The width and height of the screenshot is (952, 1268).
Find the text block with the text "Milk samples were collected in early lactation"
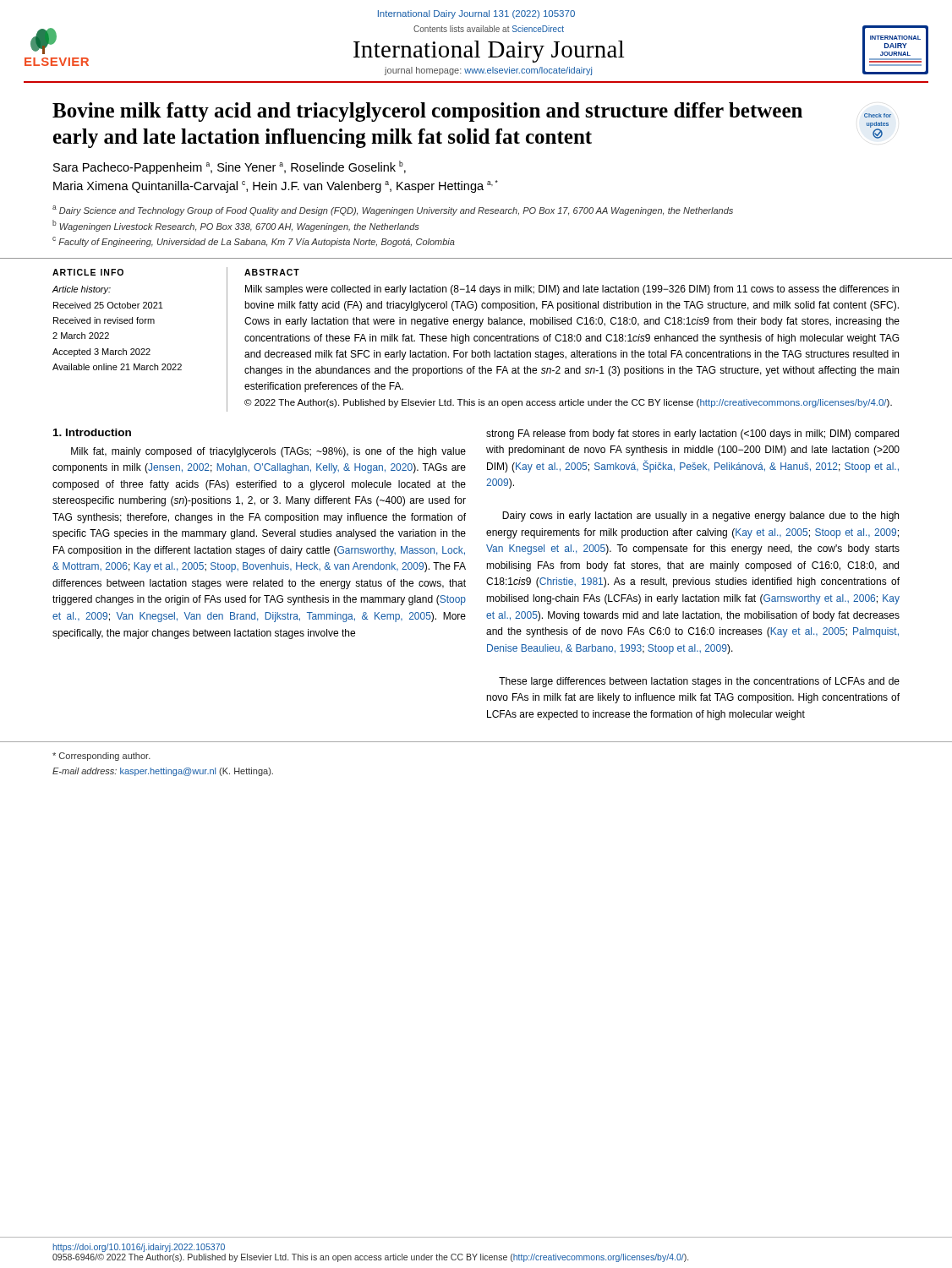(x=572, y=346)
